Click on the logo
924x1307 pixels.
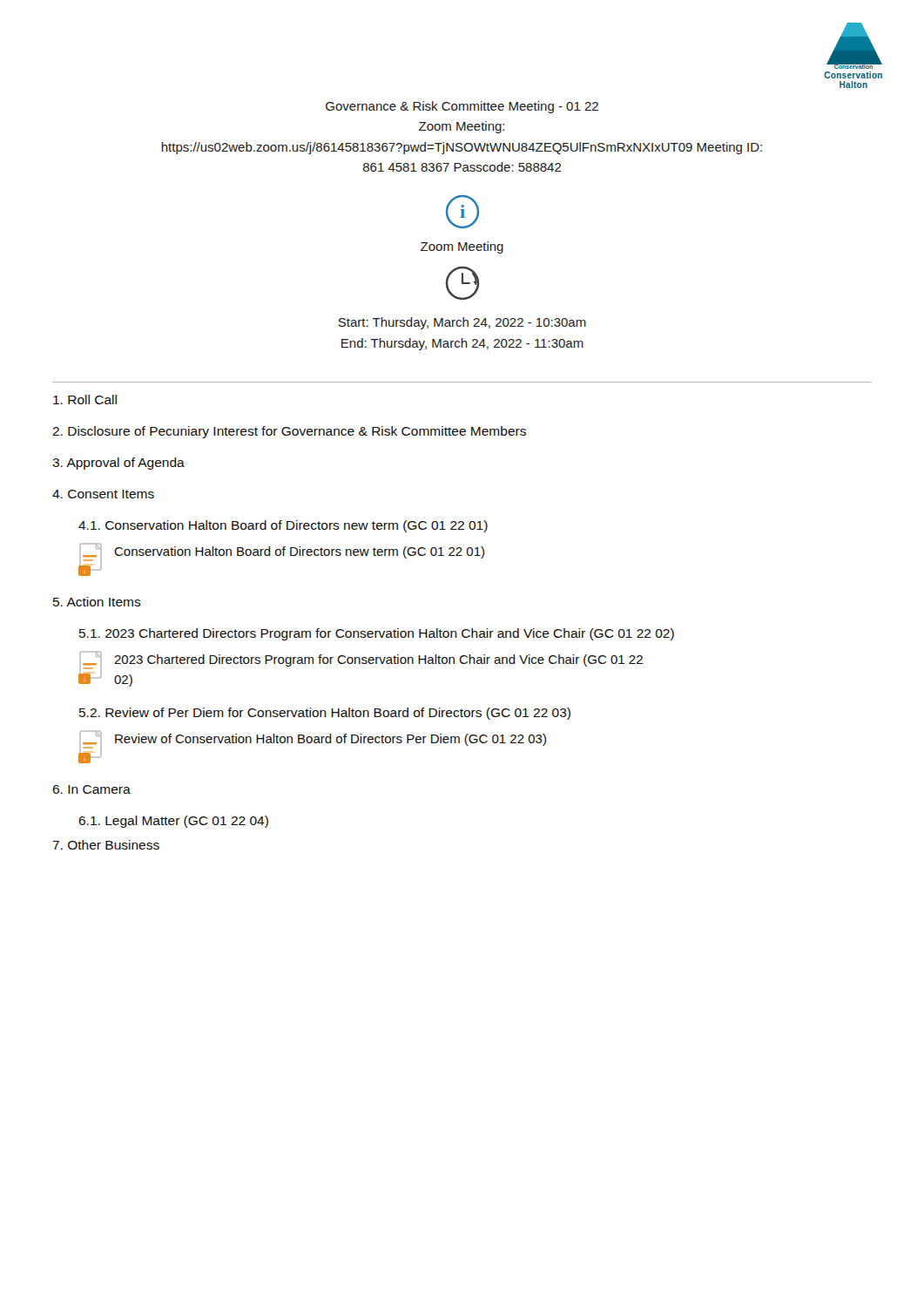coord(853,55)
